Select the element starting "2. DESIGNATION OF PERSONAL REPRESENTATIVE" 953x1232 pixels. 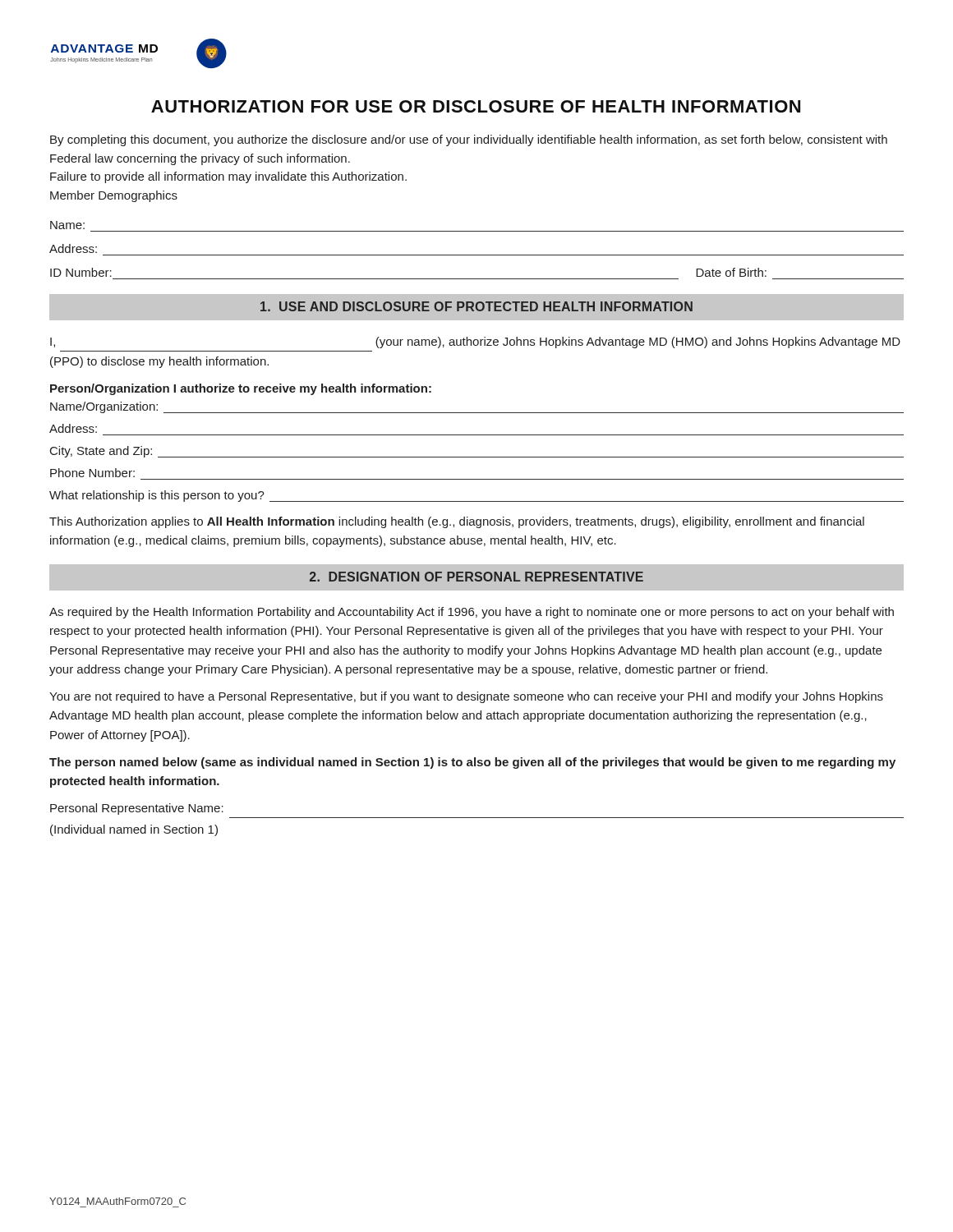pyautogui.click(x=476, y=577)
